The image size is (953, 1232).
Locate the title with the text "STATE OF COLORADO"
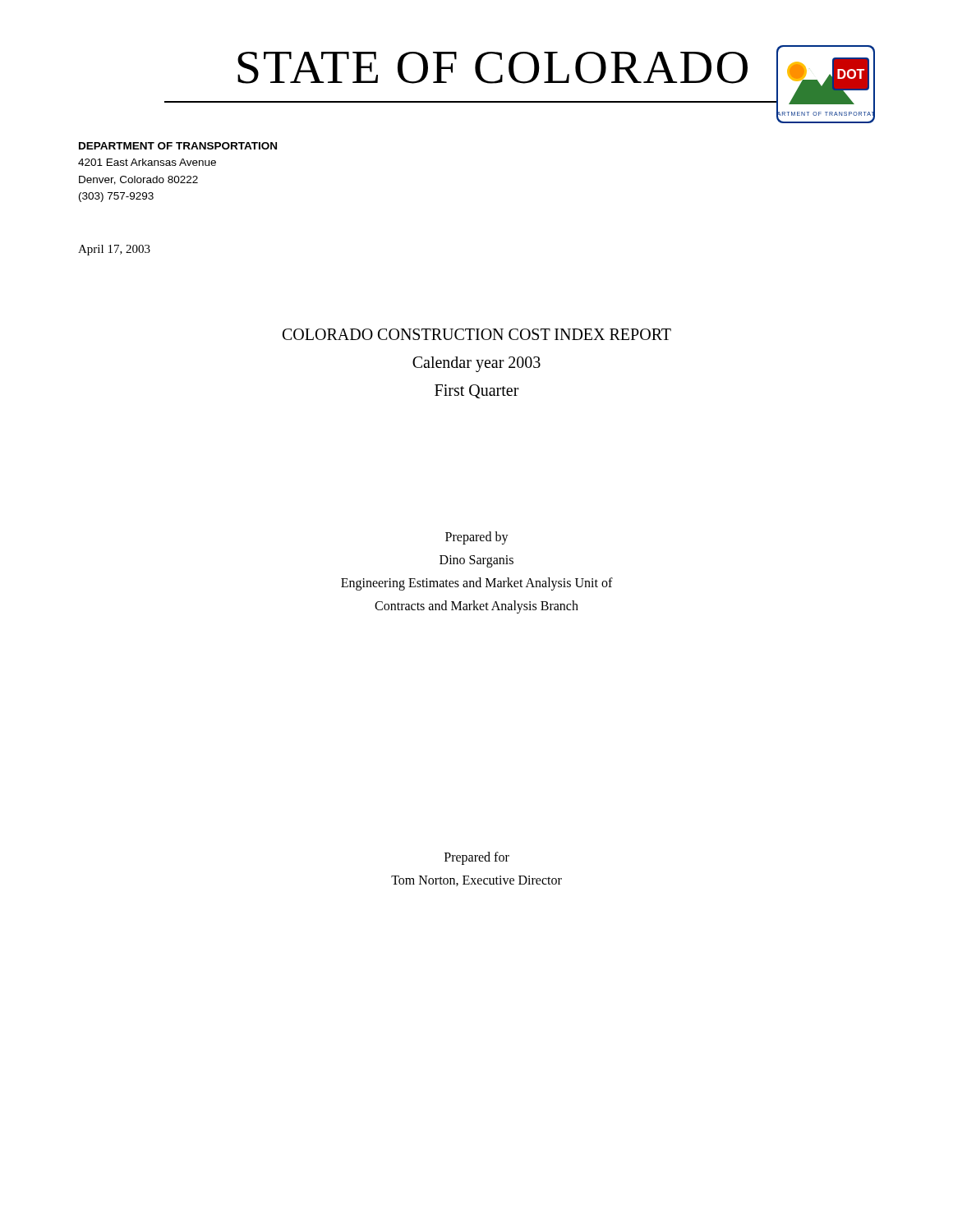tap(493, 67)
